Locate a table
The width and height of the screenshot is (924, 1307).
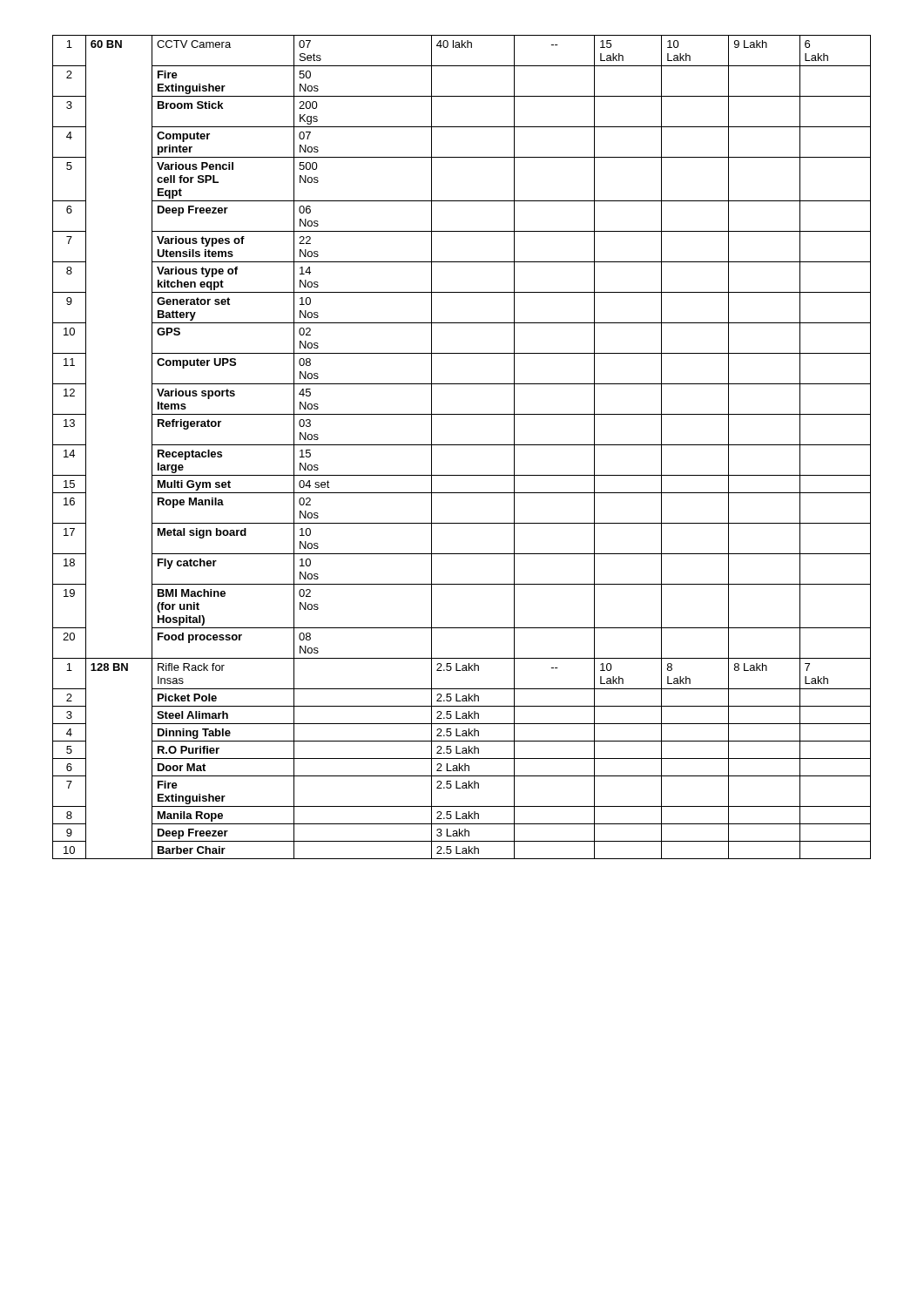[462, 447]
